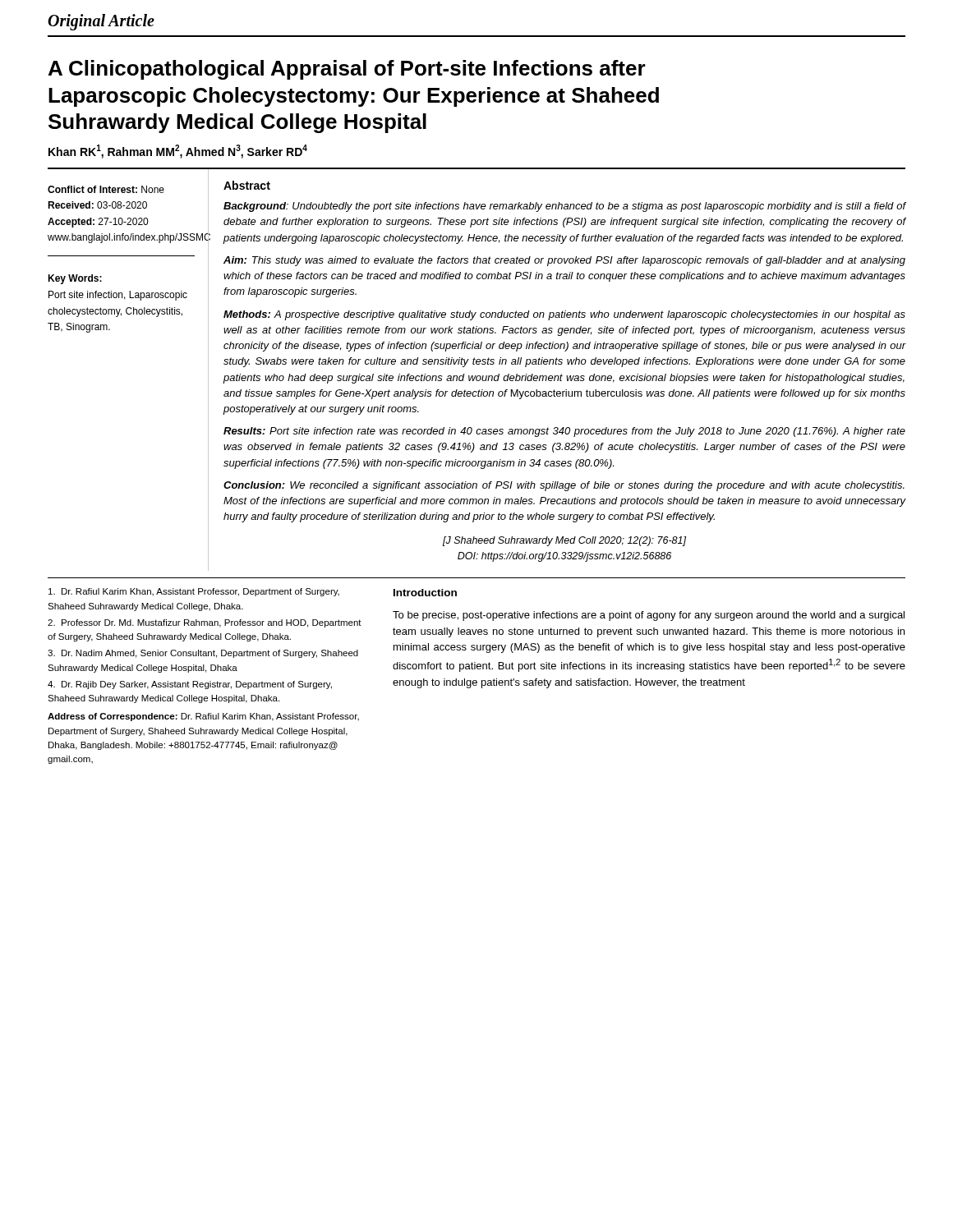Click on the text block with the text "Methods: A prospective"

(564, 361)
